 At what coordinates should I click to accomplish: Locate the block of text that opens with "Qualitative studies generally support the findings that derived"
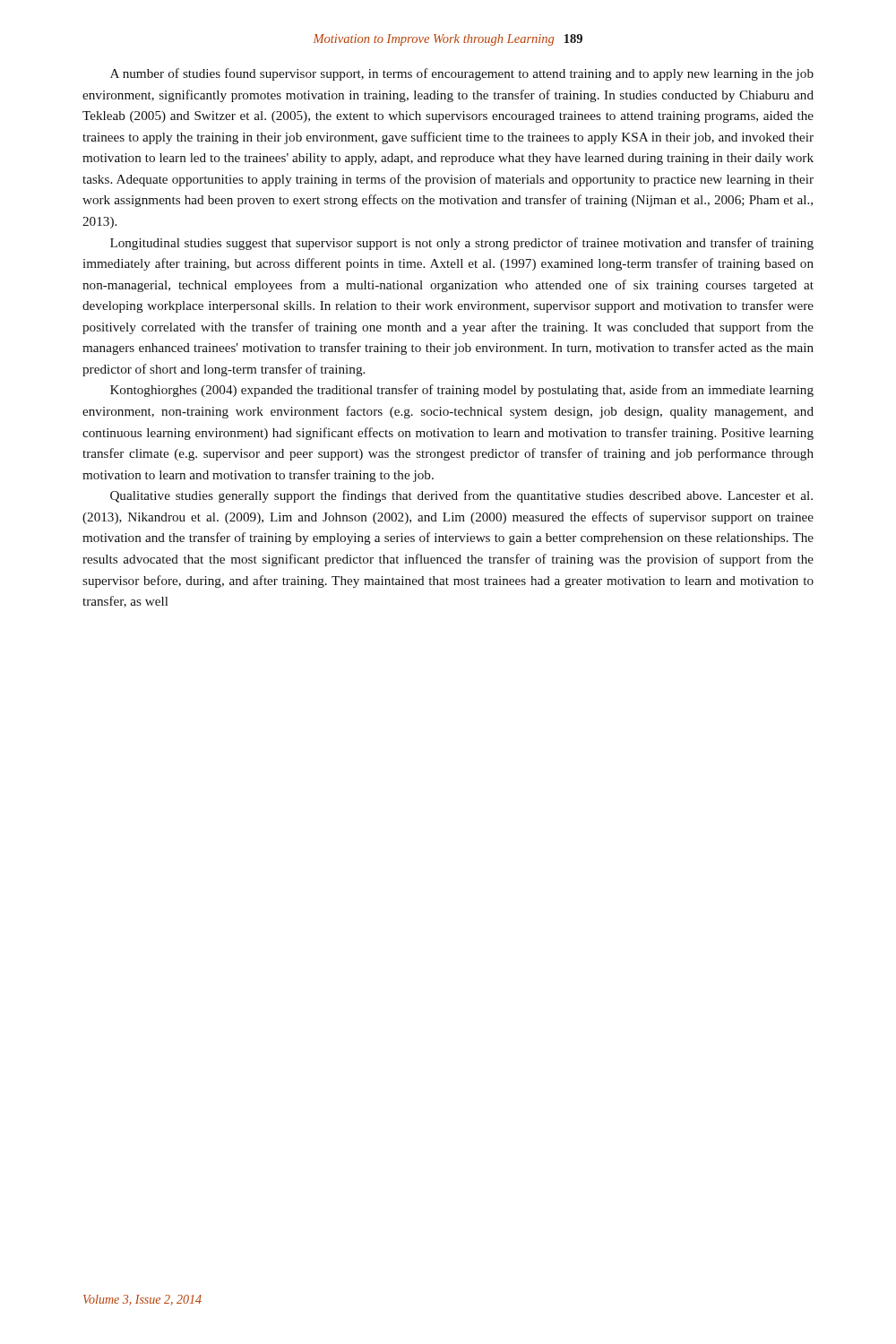tap(448, 548)
